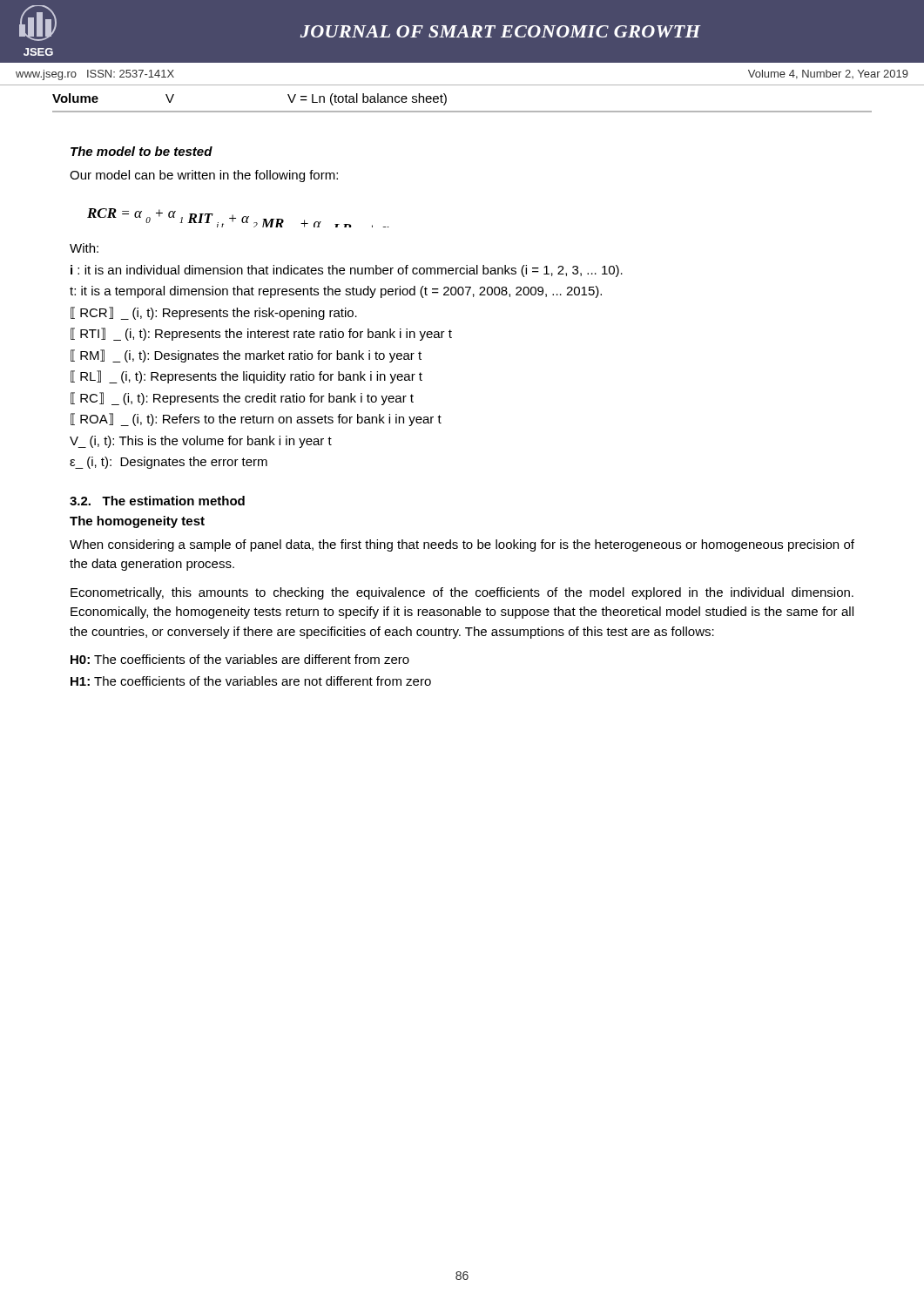Point to the element starting "H1: The coefficients of the variables are not"
The width and height of the screenshot is (924, 1307).
pos(250,680)
